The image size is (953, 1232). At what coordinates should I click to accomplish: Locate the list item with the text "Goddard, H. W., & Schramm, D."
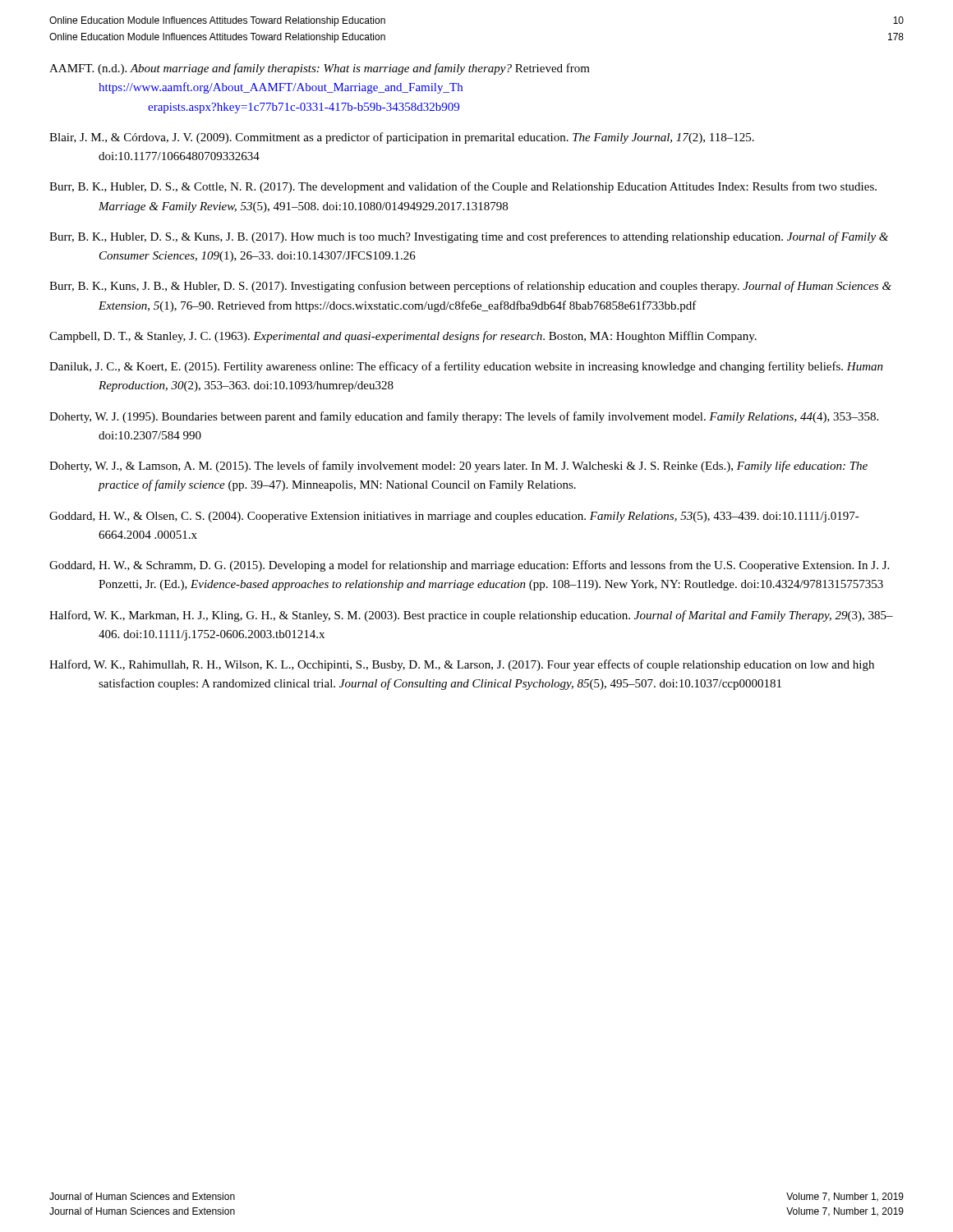click(x=470, y=575)
